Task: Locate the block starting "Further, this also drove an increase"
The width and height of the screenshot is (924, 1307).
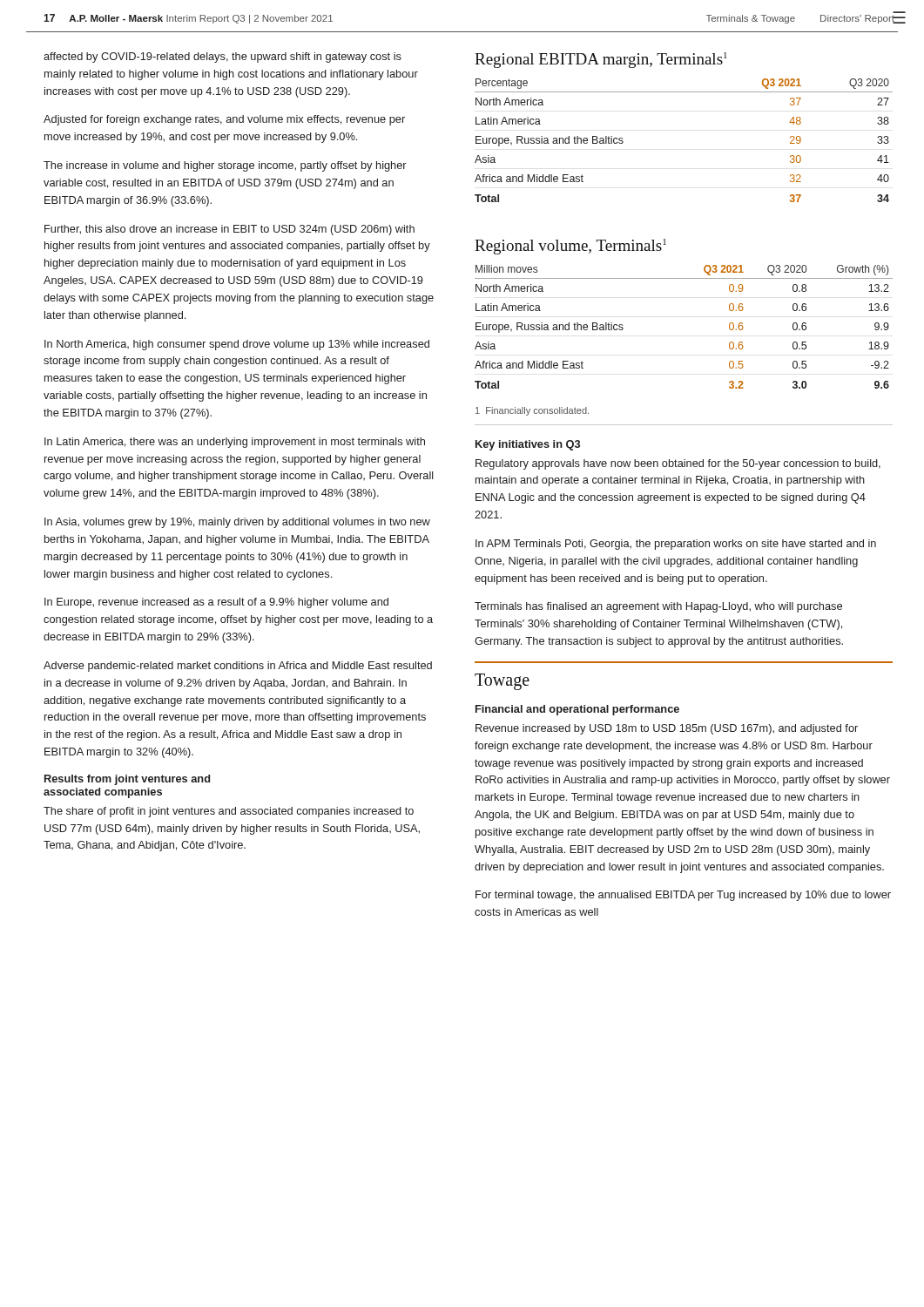Action: click(239, 272)
